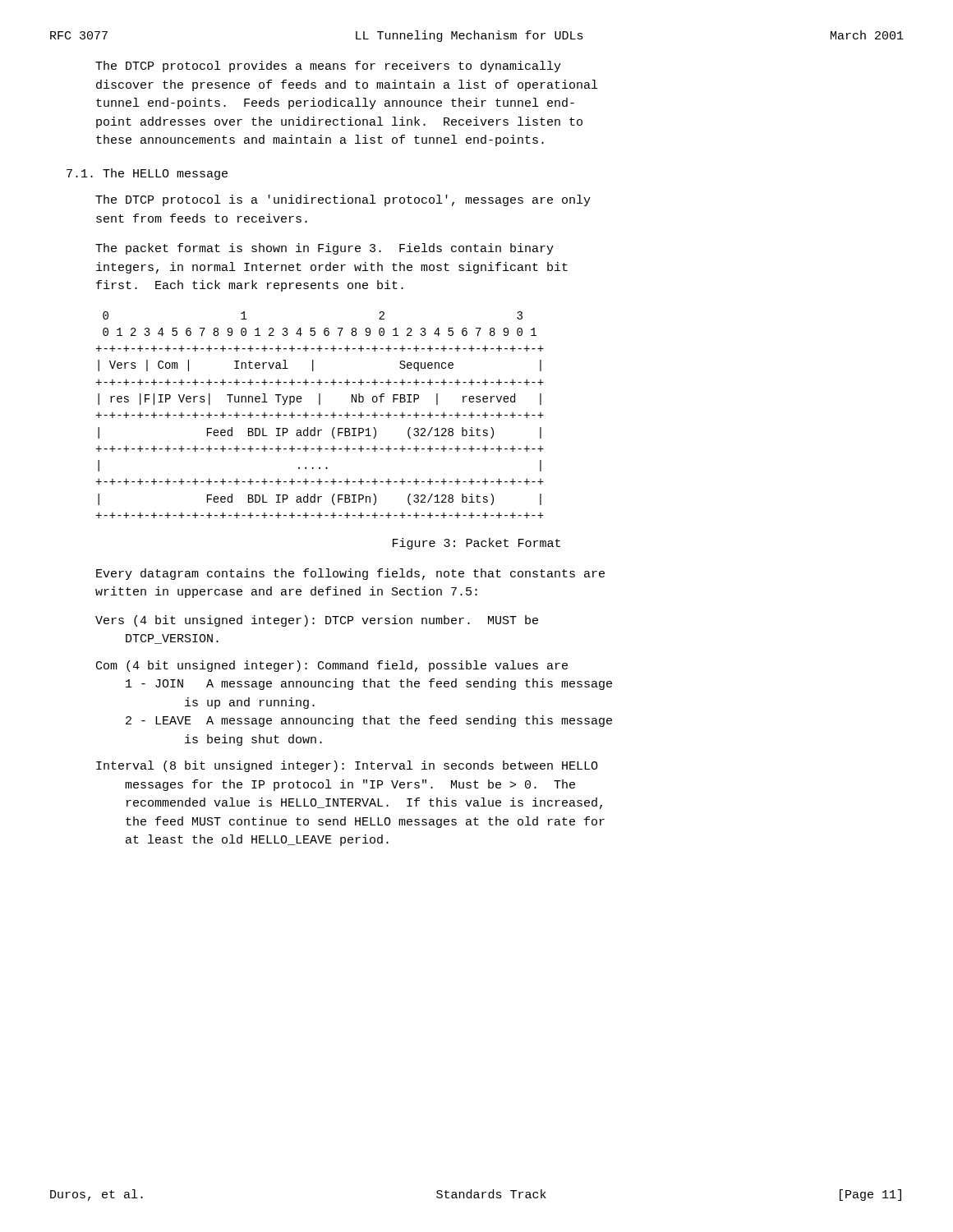
Task: Find the block on this page that starts "Vers (4 bit unsigned integer): DTCP version number."
Action: click(x=317, y=632)
